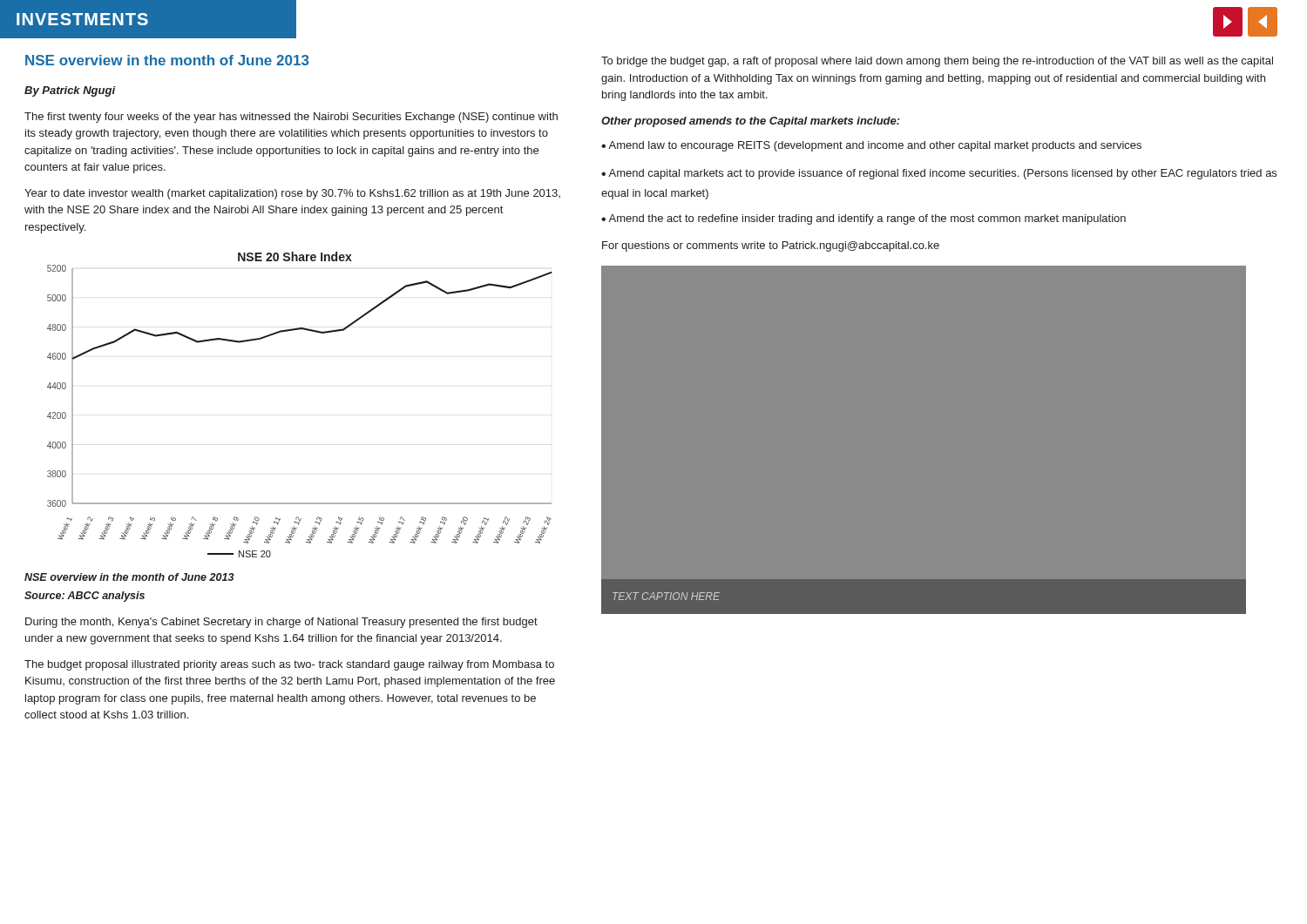Click on the caption that says "Source: ABCC analysis"
The width and height of the screenshot is (1307, 924).
(x=85, y=597)
